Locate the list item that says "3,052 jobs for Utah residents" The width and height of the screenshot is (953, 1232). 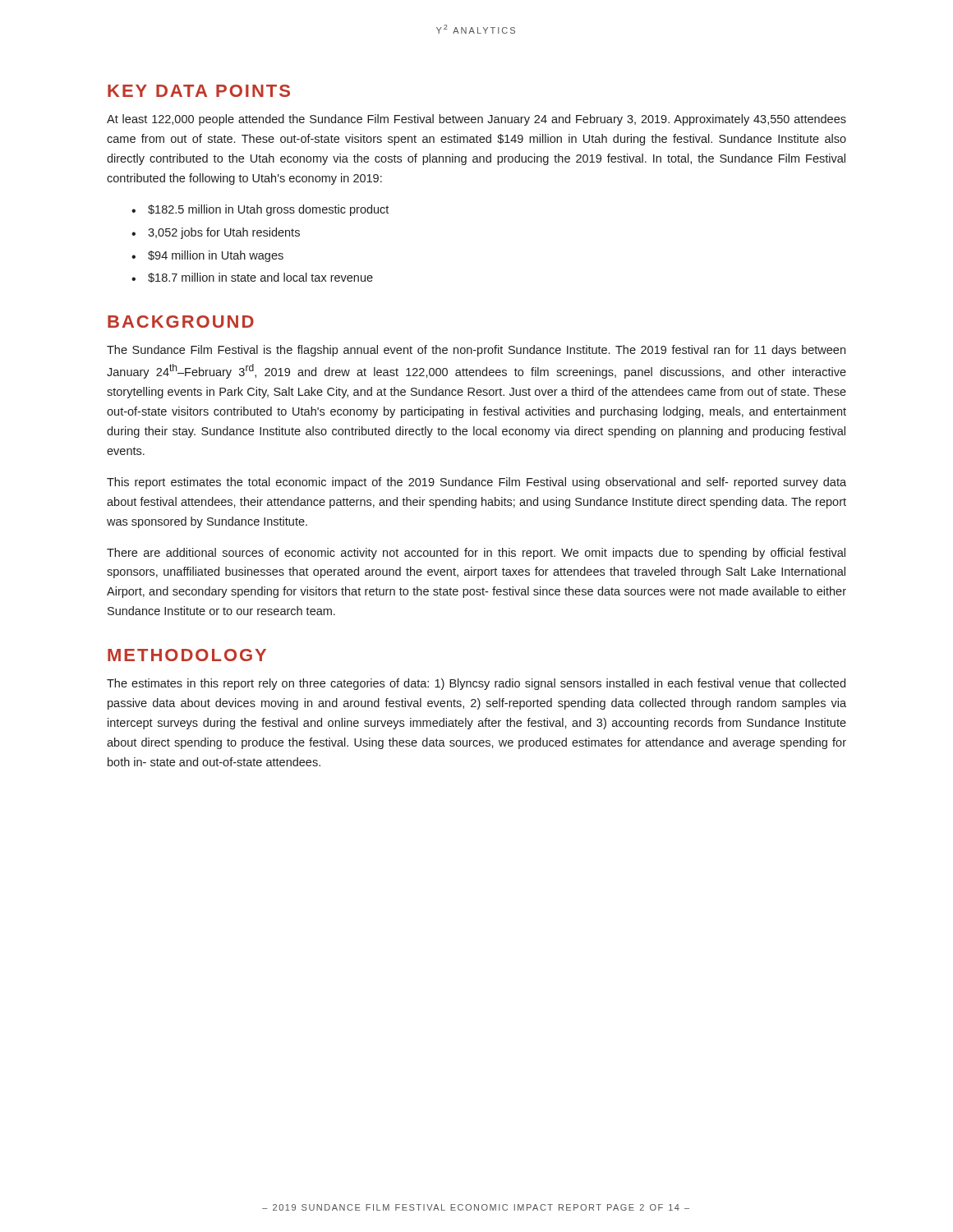tap(224, 232)
